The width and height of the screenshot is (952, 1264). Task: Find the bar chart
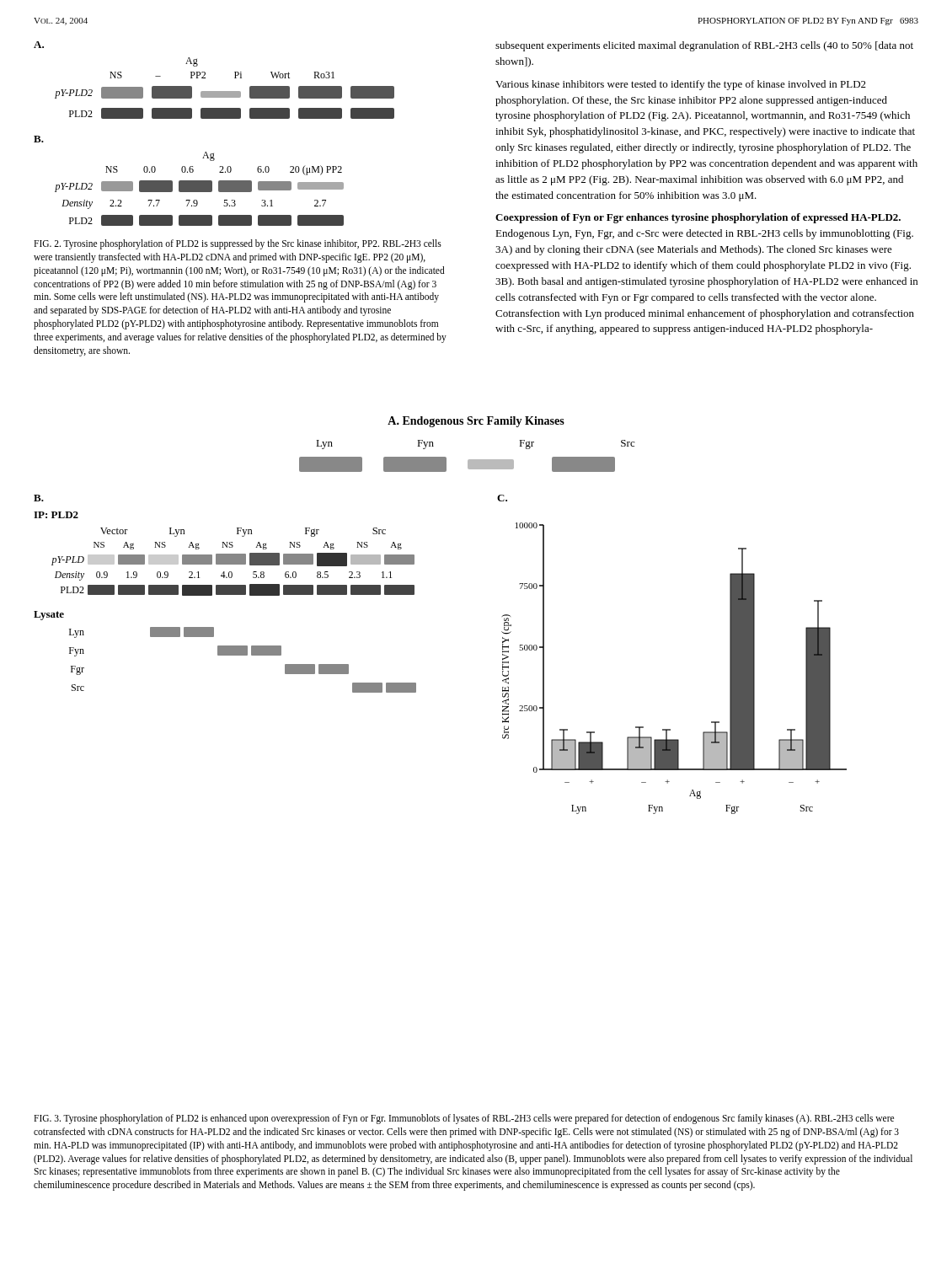[691, 662]
